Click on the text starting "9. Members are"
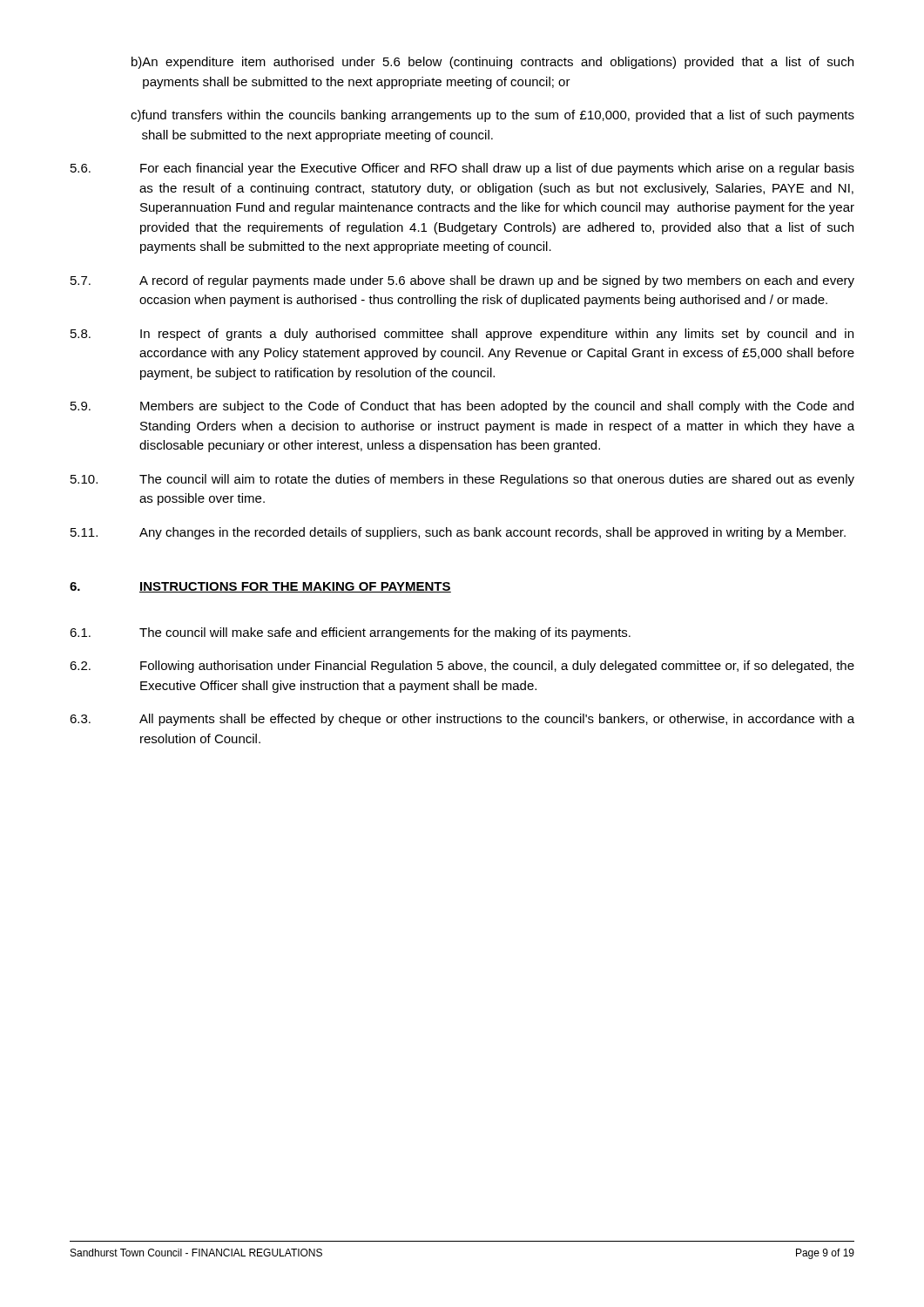Screen dimensions: 1307x924 tap(462, 426)
